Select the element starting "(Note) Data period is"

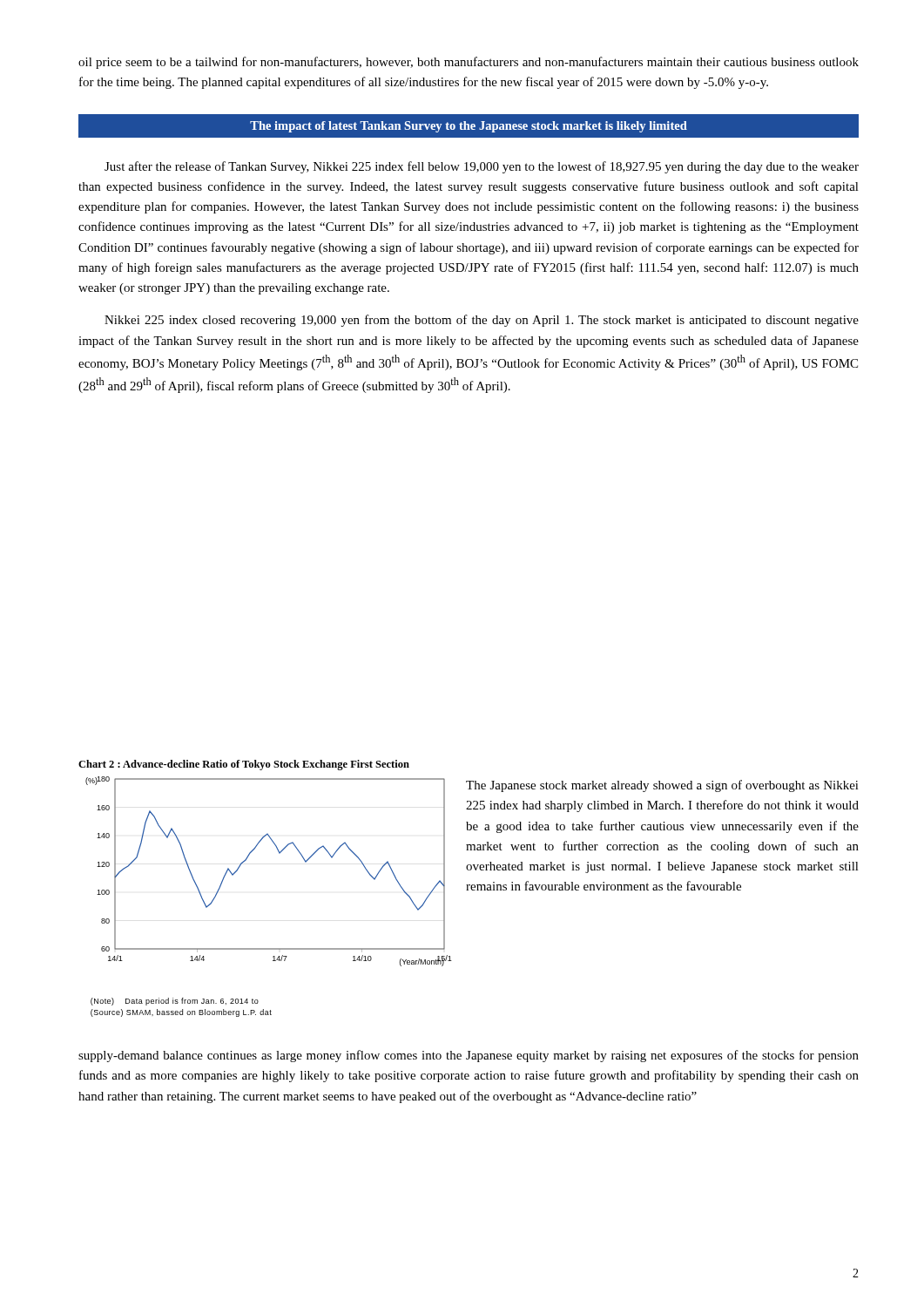point(176,1007)
